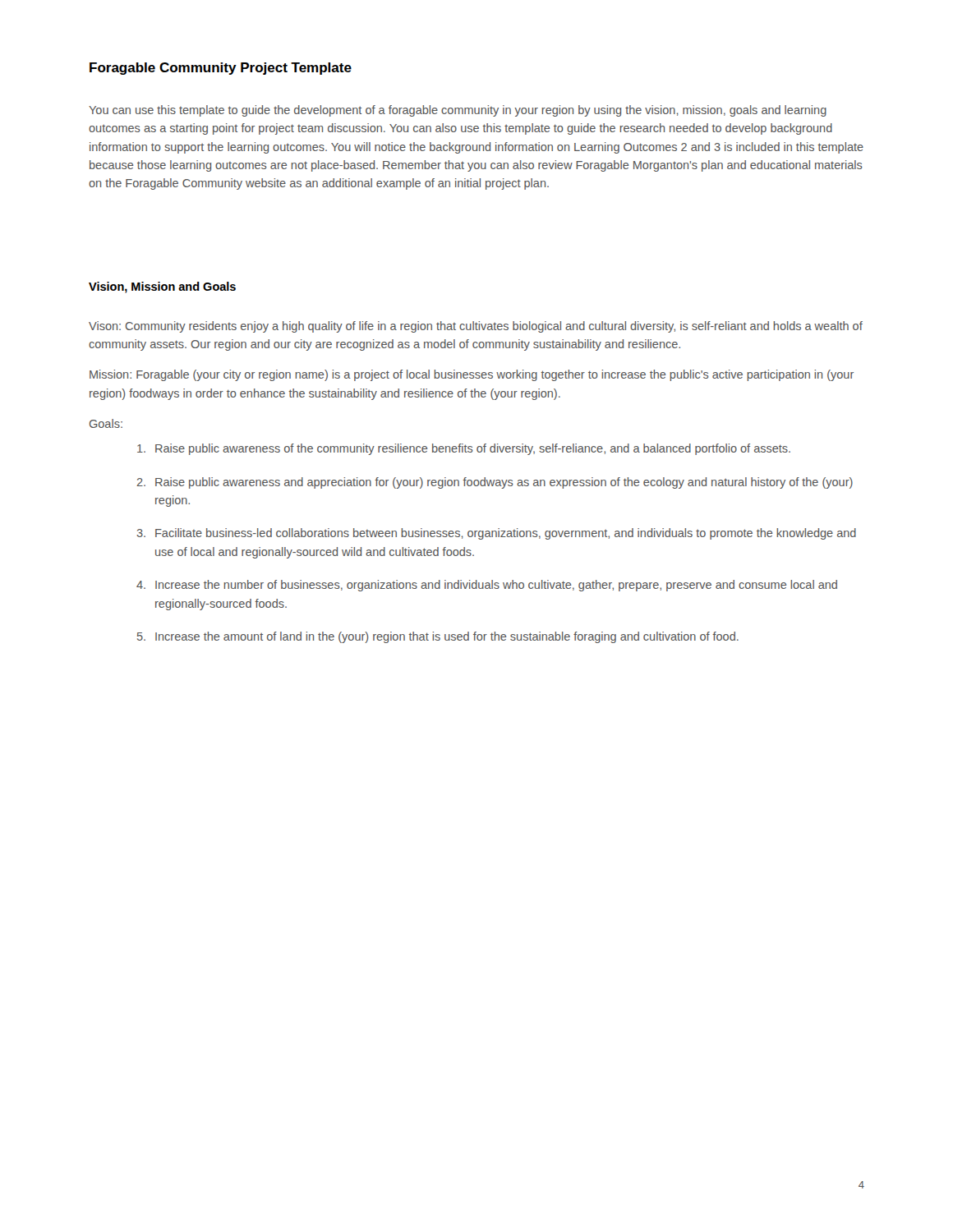
Task: Navigate to the element starting "Foragable Community Project Template"
Action: pyautogui.click(x=220, y=68)
